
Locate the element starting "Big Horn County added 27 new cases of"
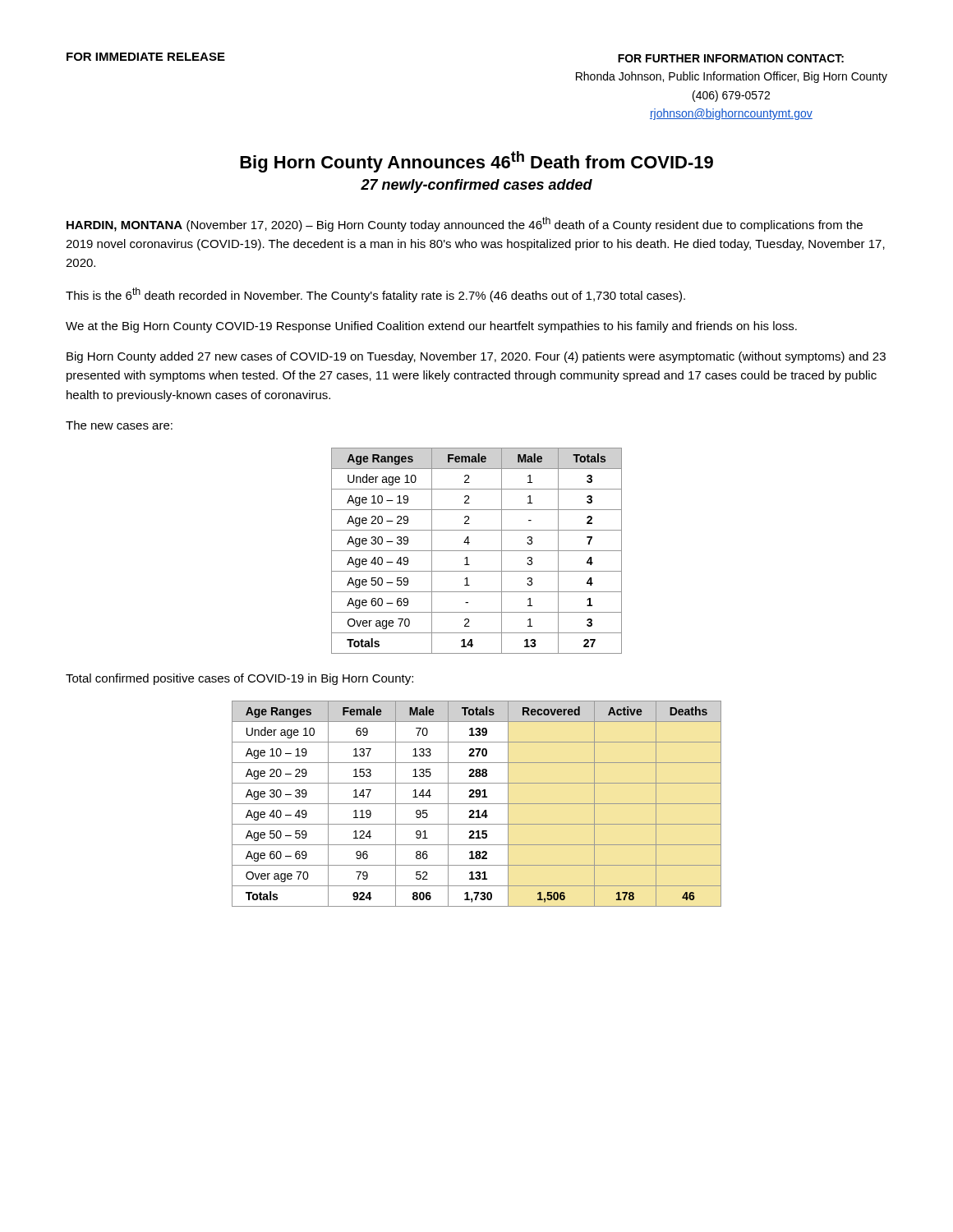476,375
